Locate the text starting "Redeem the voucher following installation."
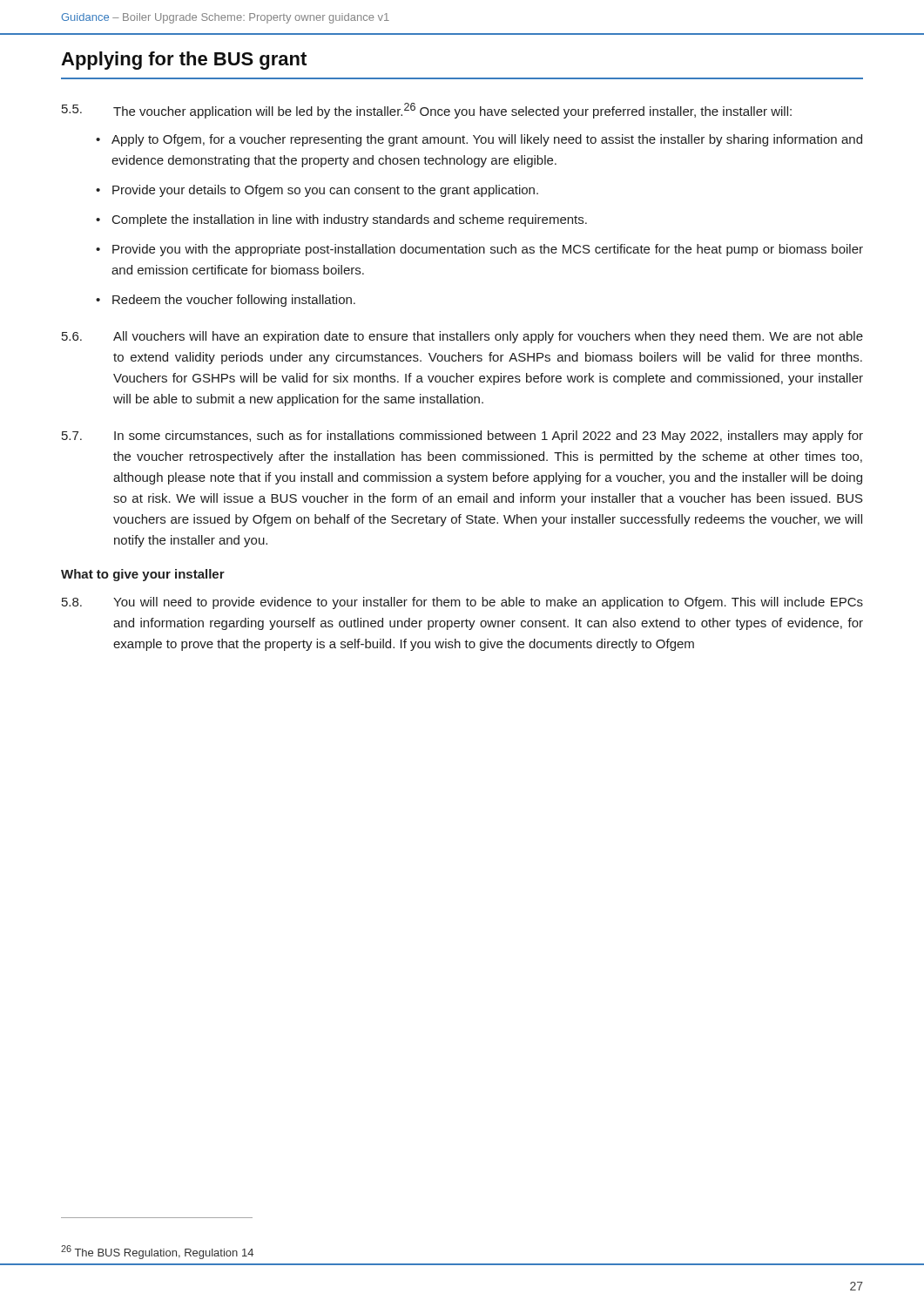Viewport: 924px width, 1307px height. tap(234, 299)
